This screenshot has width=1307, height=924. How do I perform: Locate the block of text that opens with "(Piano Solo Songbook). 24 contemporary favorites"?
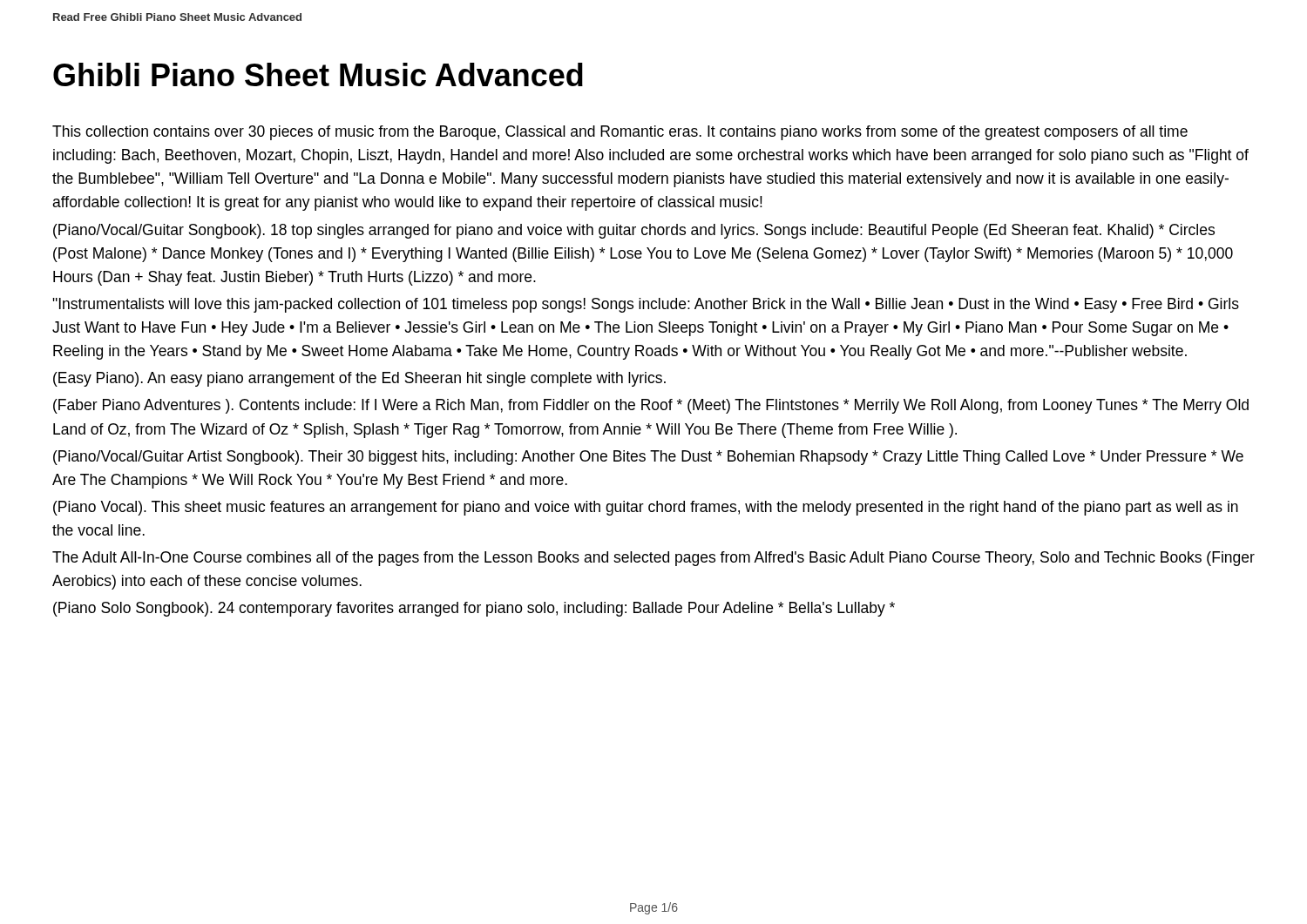click(x=474, y=608)
